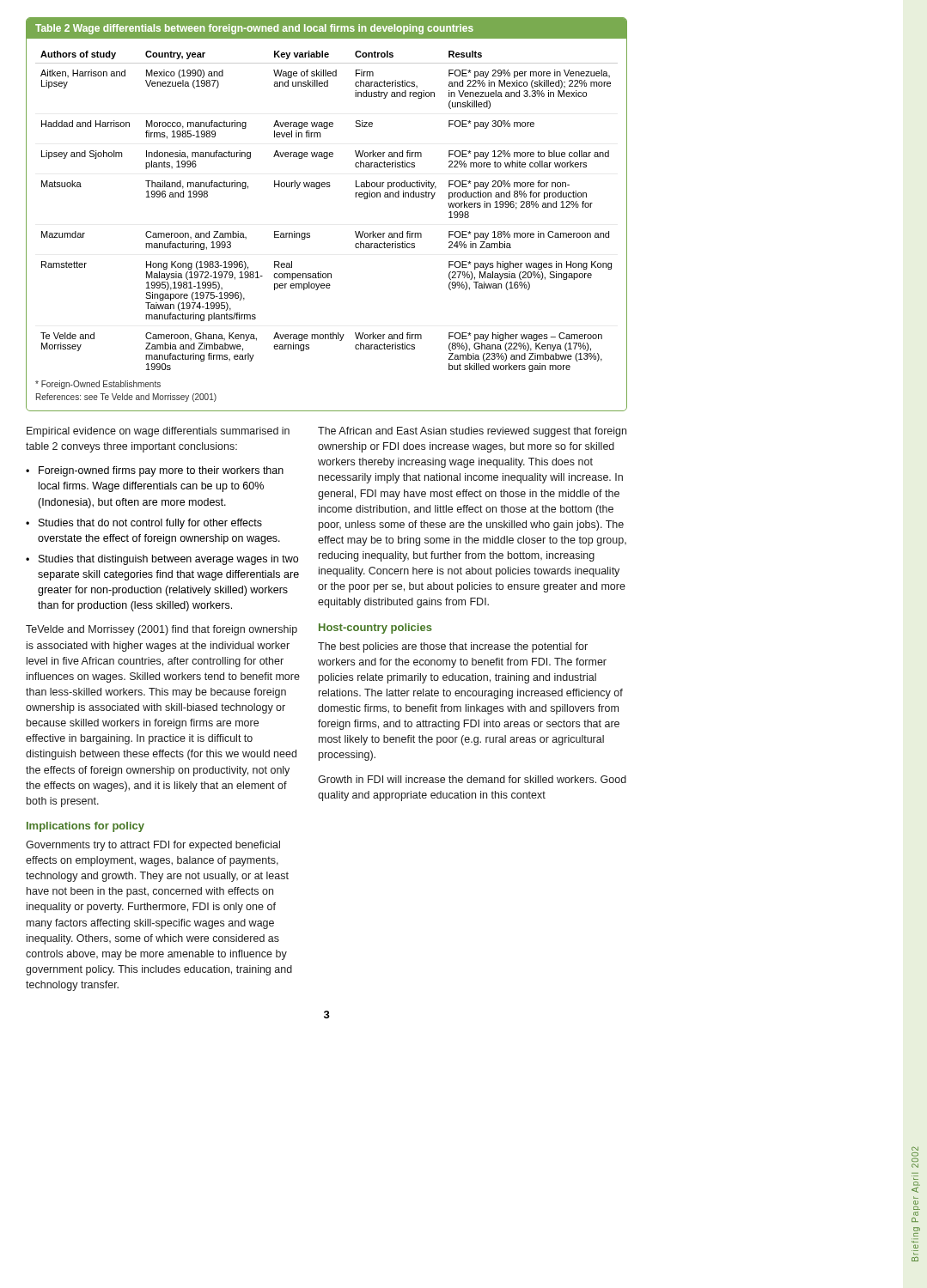Find "Foreign-Owned Establishments" on this page

click(x=98, y=384)
